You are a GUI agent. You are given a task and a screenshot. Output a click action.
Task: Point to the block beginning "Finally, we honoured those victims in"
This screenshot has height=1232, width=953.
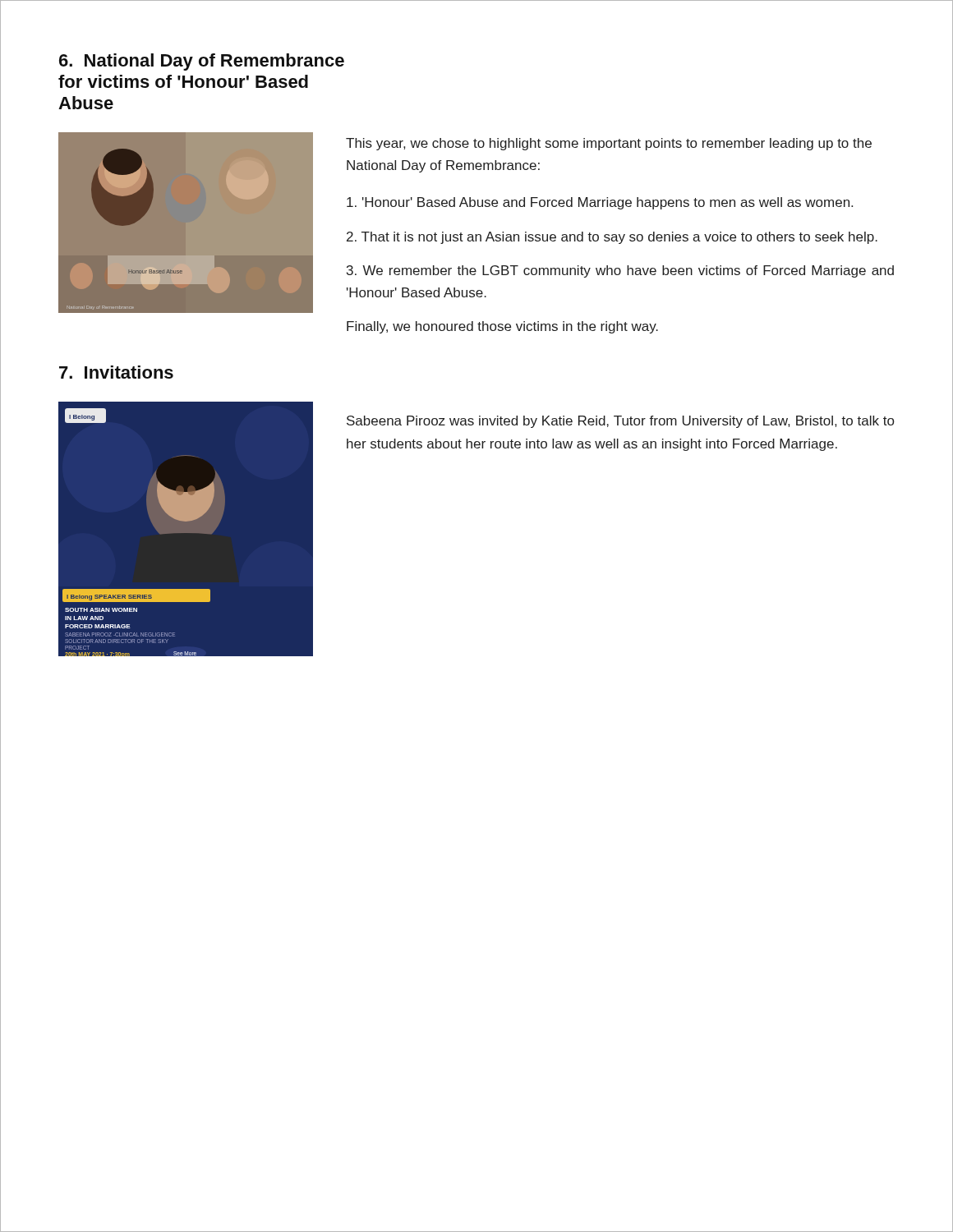[x=502, y=327]
